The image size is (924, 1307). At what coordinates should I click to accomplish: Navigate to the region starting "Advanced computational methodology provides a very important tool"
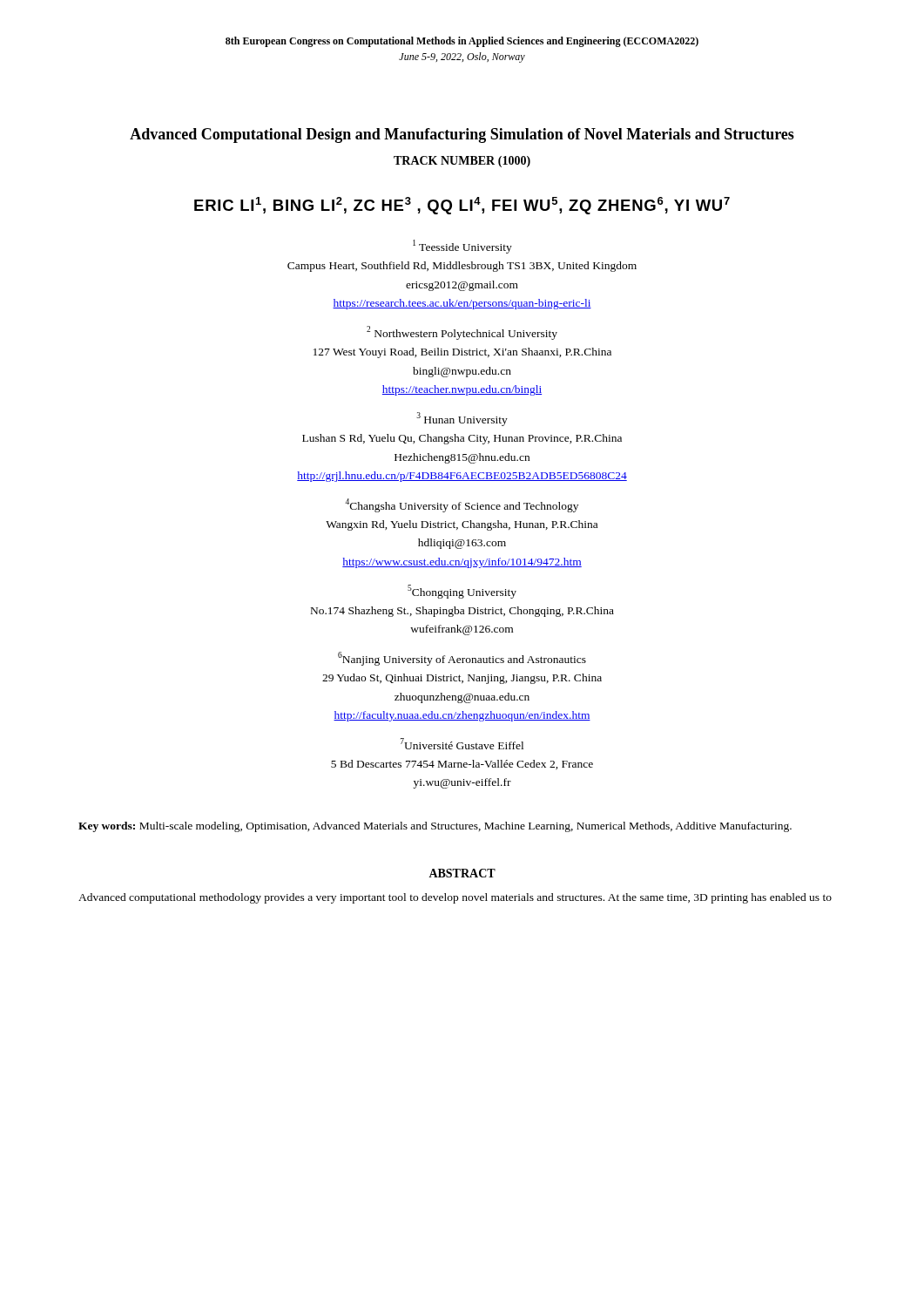455,897
